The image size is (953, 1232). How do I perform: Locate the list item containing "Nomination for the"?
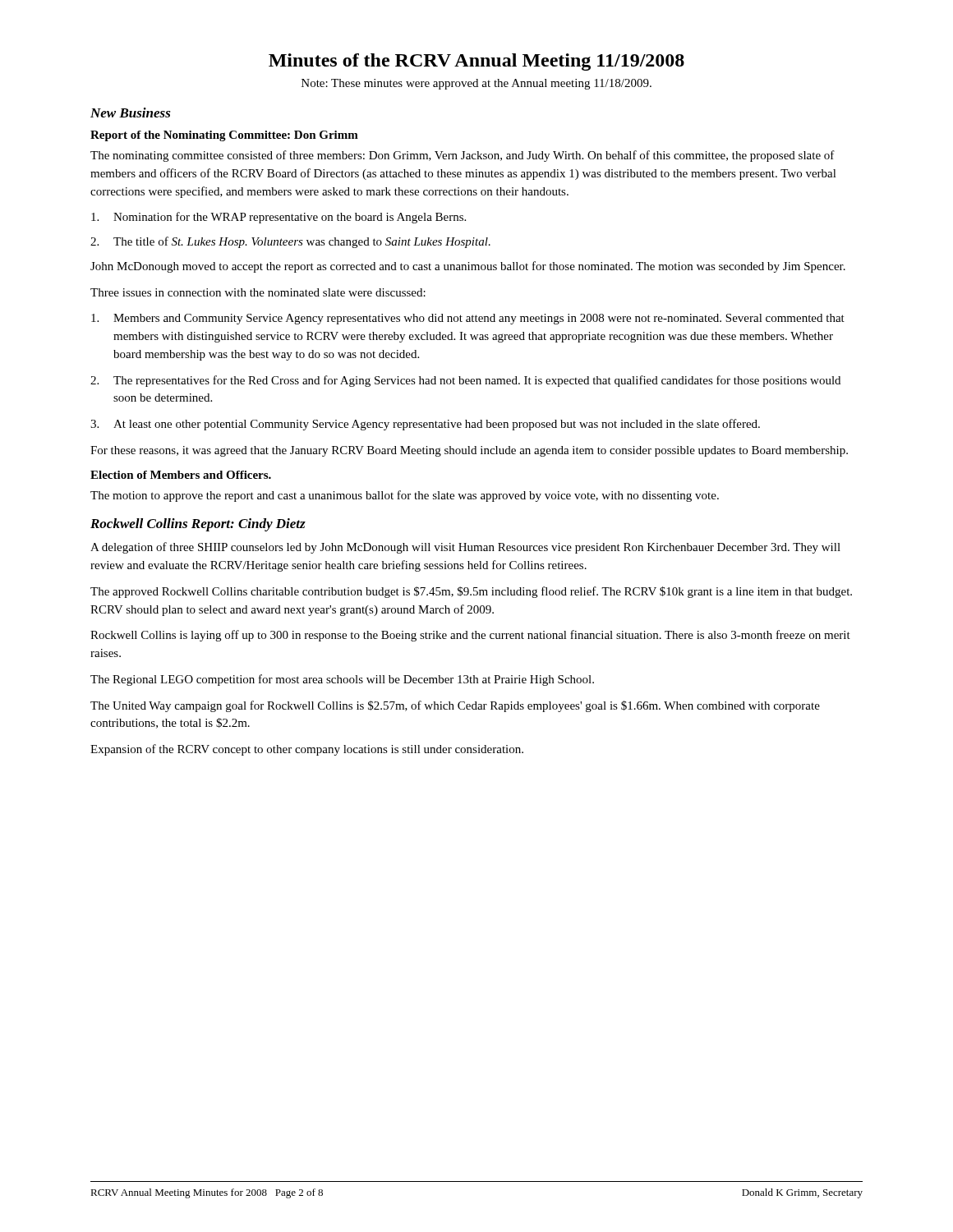click(x=476, y=218)
